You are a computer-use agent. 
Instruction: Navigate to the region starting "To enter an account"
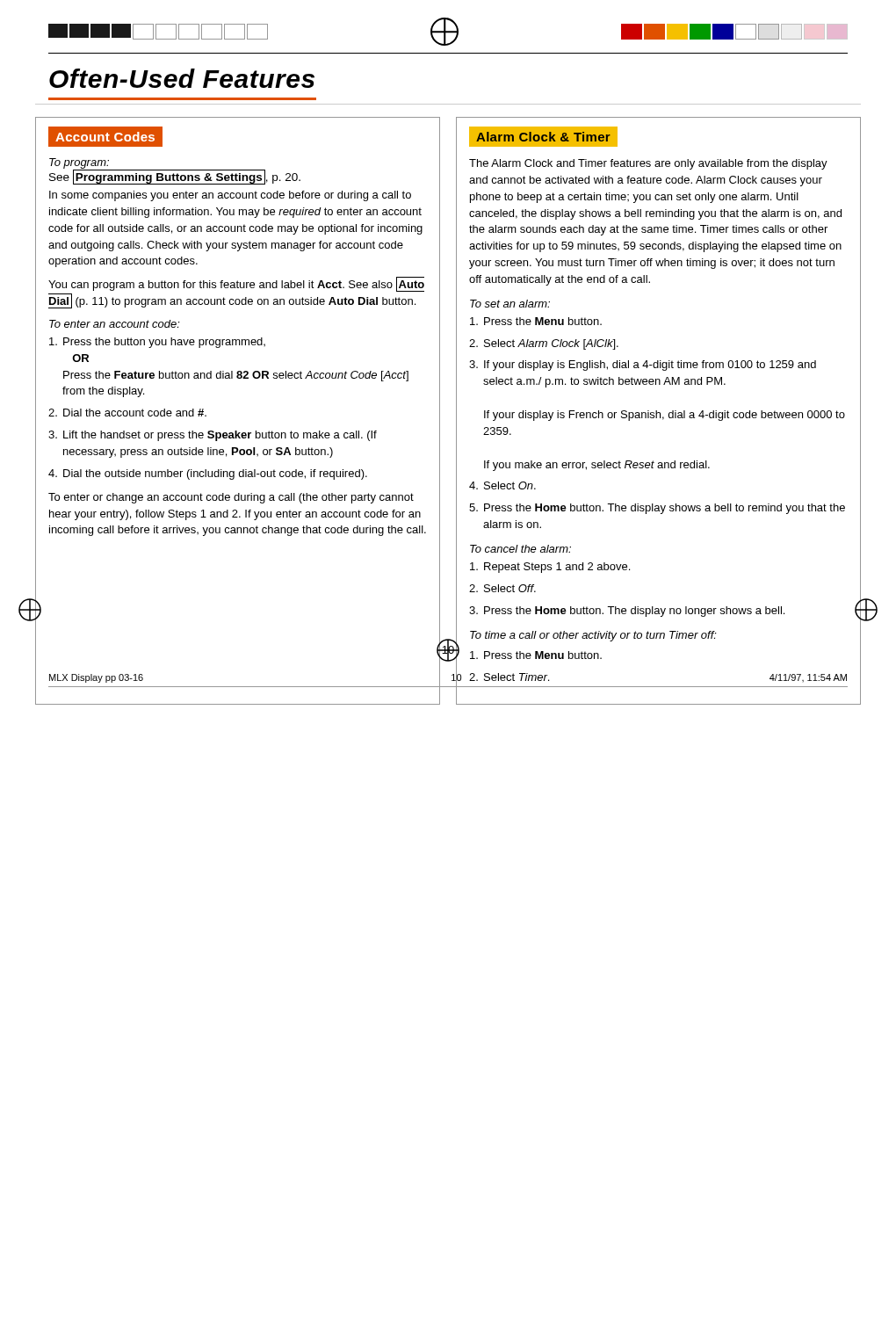[115, 324]
